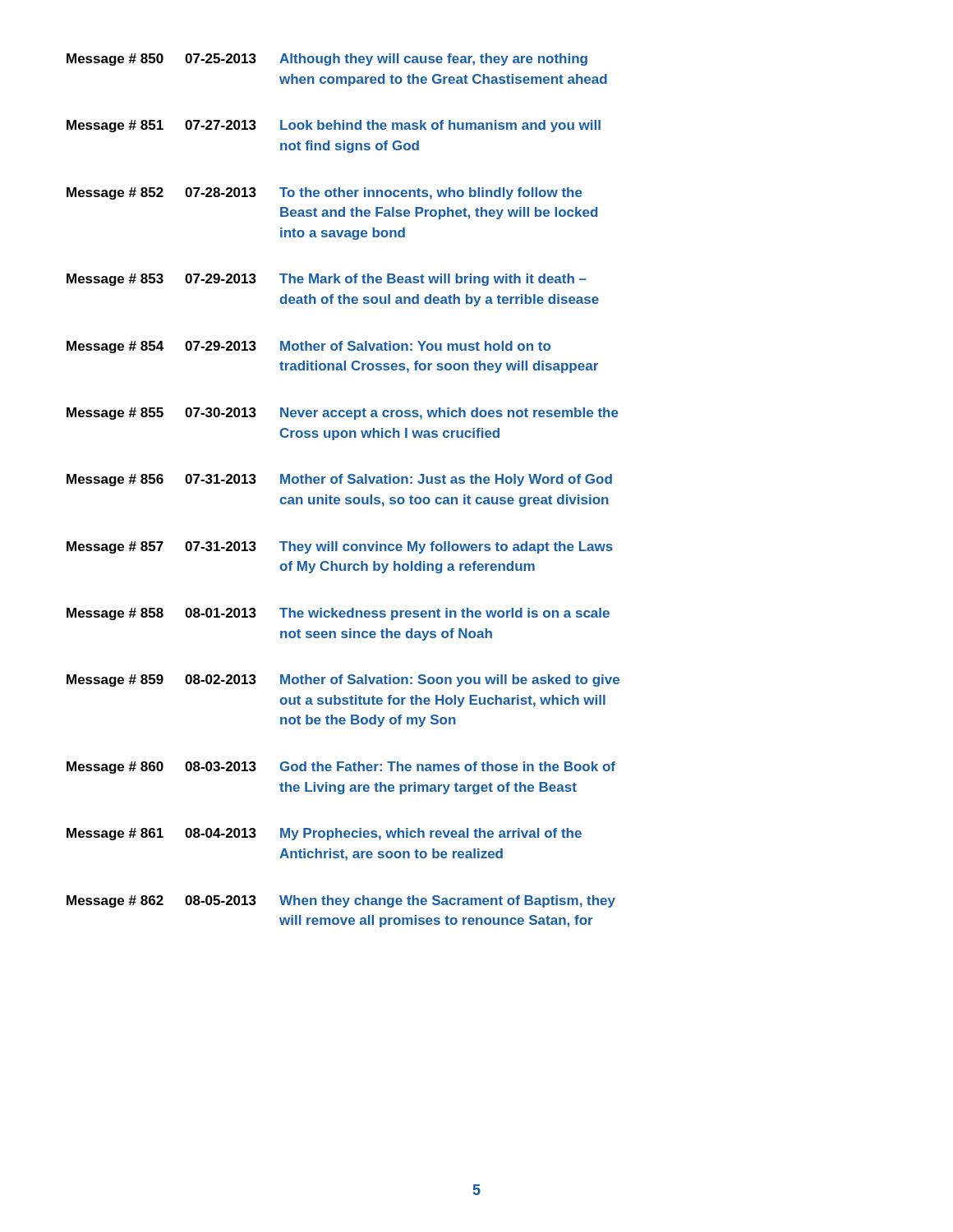953x1232 pixels.
Task: Point to the text starting "Message # 856 07-31-2013 Mother"
Action: (x=476, y=490)
